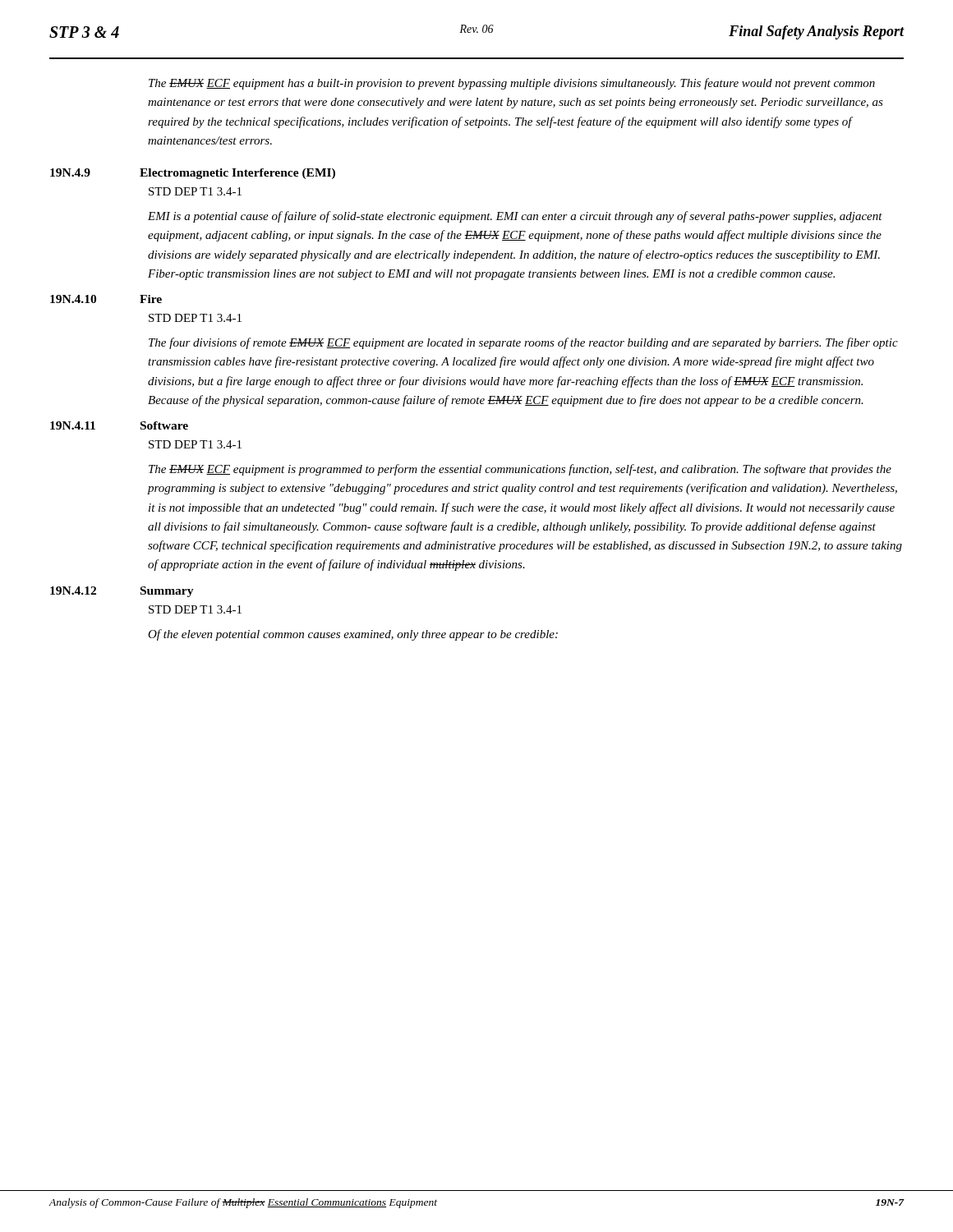This screenshot has height=1232, width=953.
Task: Find the region starting "The four divisions of remote"
Action: (x=523, y=371)
